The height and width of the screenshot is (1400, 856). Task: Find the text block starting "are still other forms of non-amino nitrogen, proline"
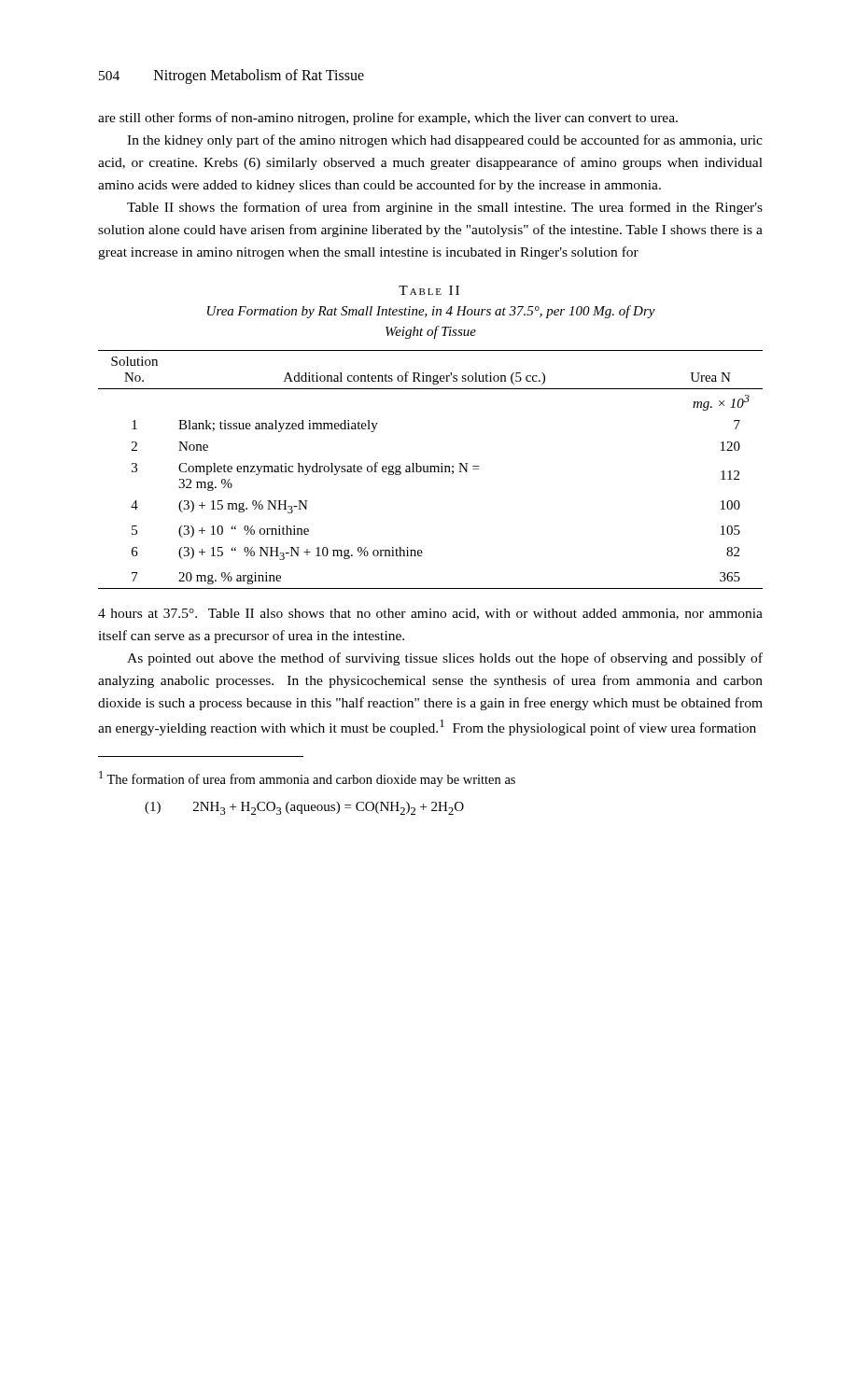pos(388,117)
